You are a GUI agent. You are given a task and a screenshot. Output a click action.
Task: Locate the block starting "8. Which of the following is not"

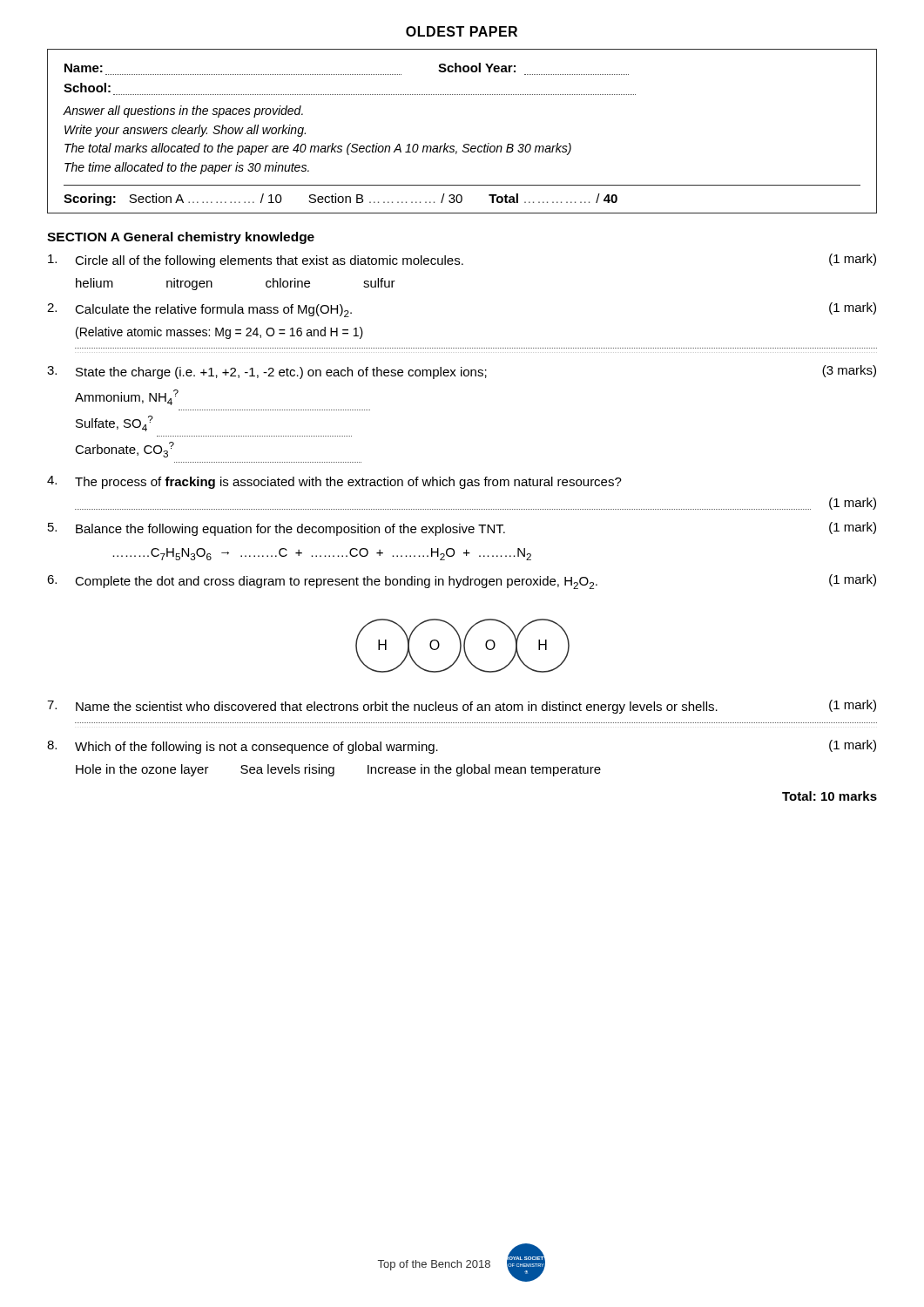click(x=462, y=756)
